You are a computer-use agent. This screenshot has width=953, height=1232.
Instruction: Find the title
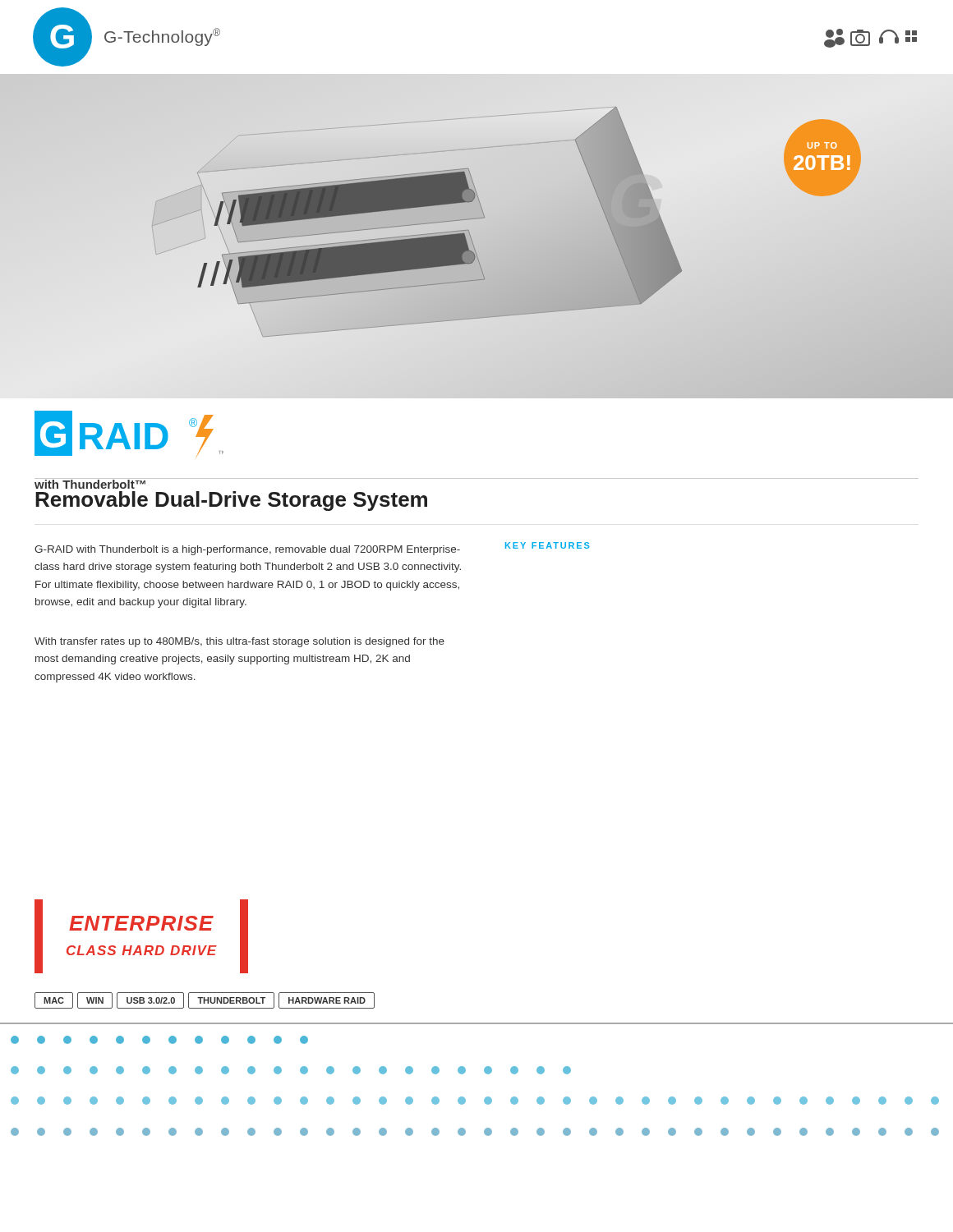click(x=129, y=451)
